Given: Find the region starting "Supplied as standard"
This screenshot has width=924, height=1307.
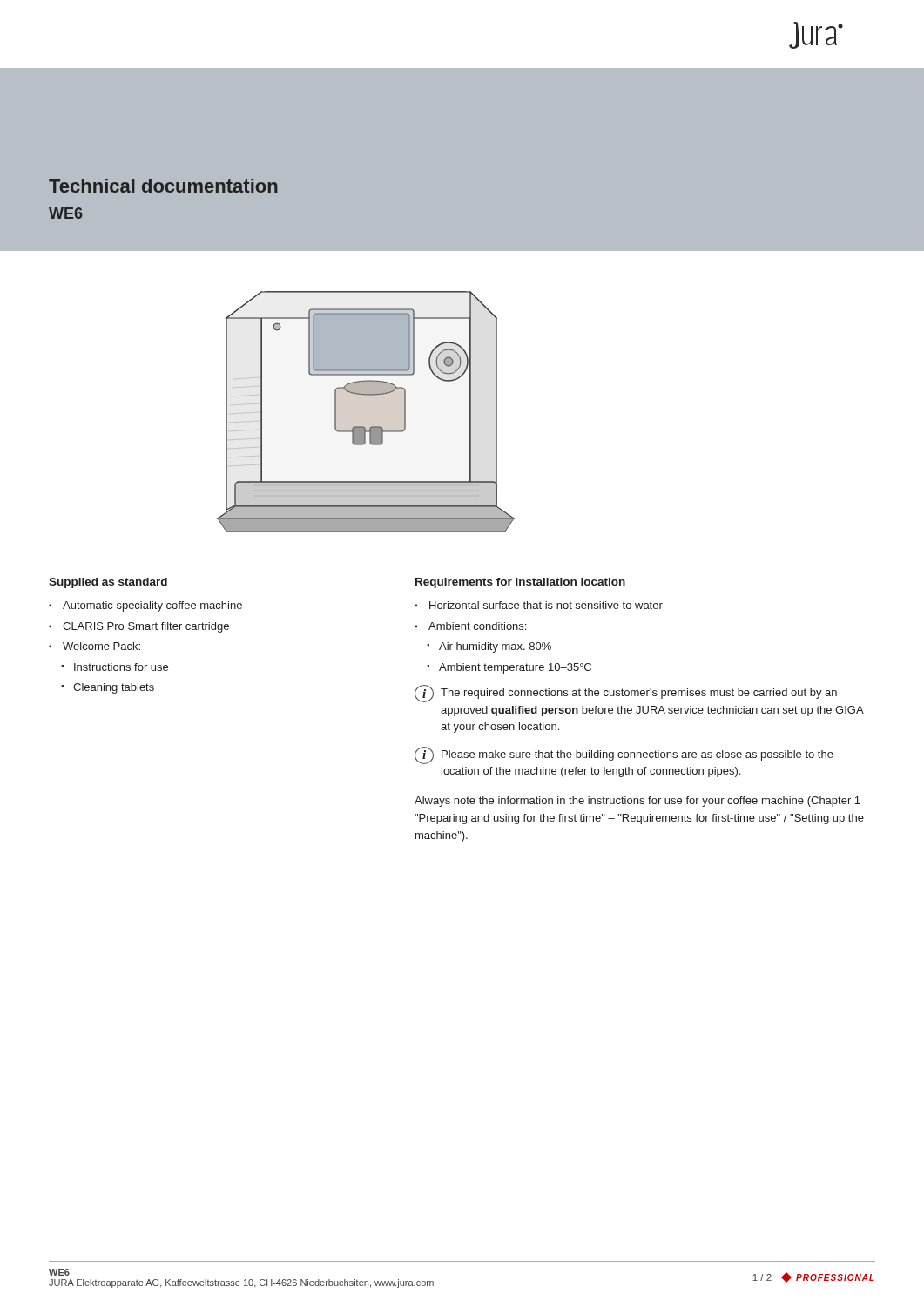Looking at the screenshot, I should [x=108, y=582].
